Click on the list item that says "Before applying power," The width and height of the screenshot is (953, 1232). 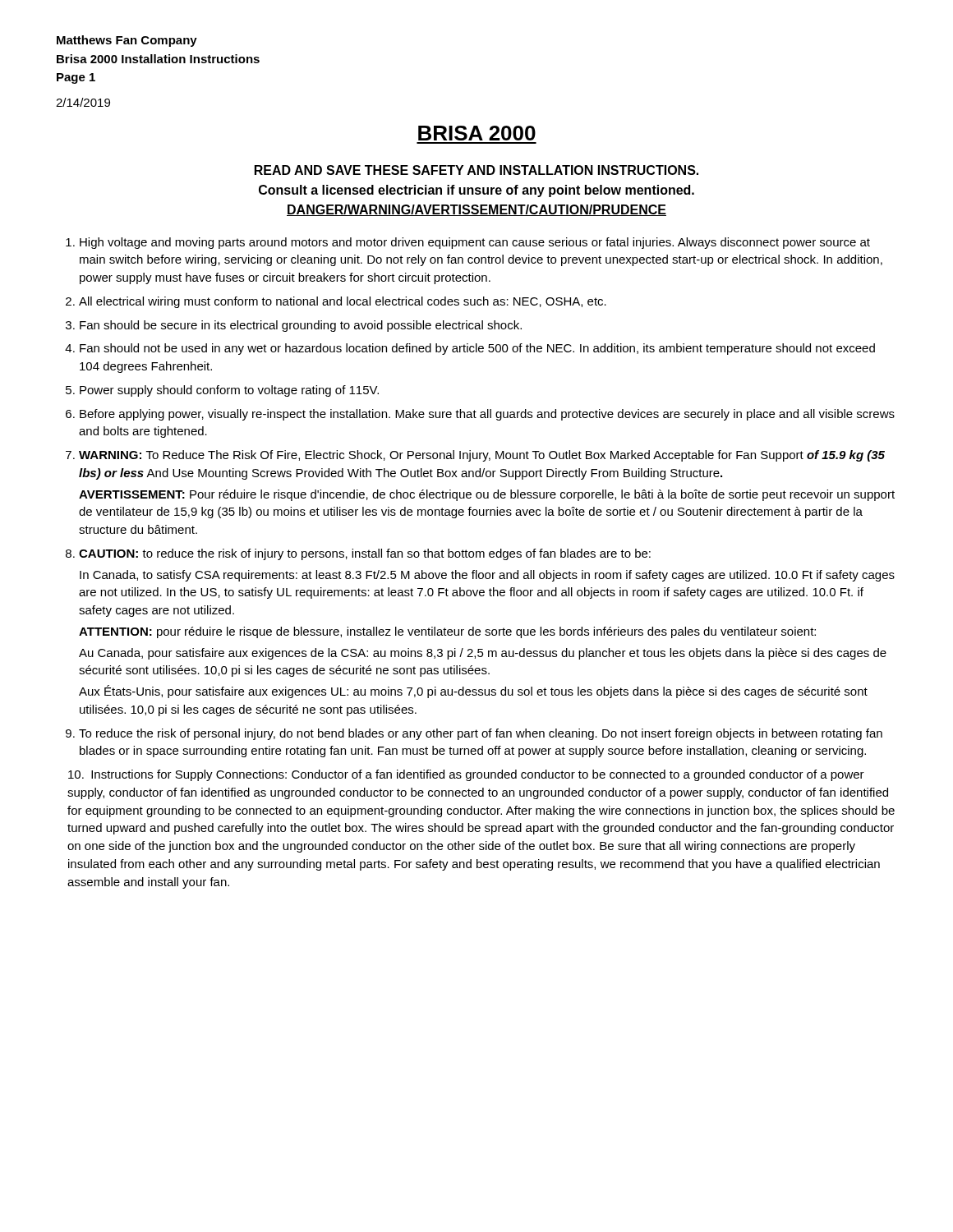coord(487,422)
